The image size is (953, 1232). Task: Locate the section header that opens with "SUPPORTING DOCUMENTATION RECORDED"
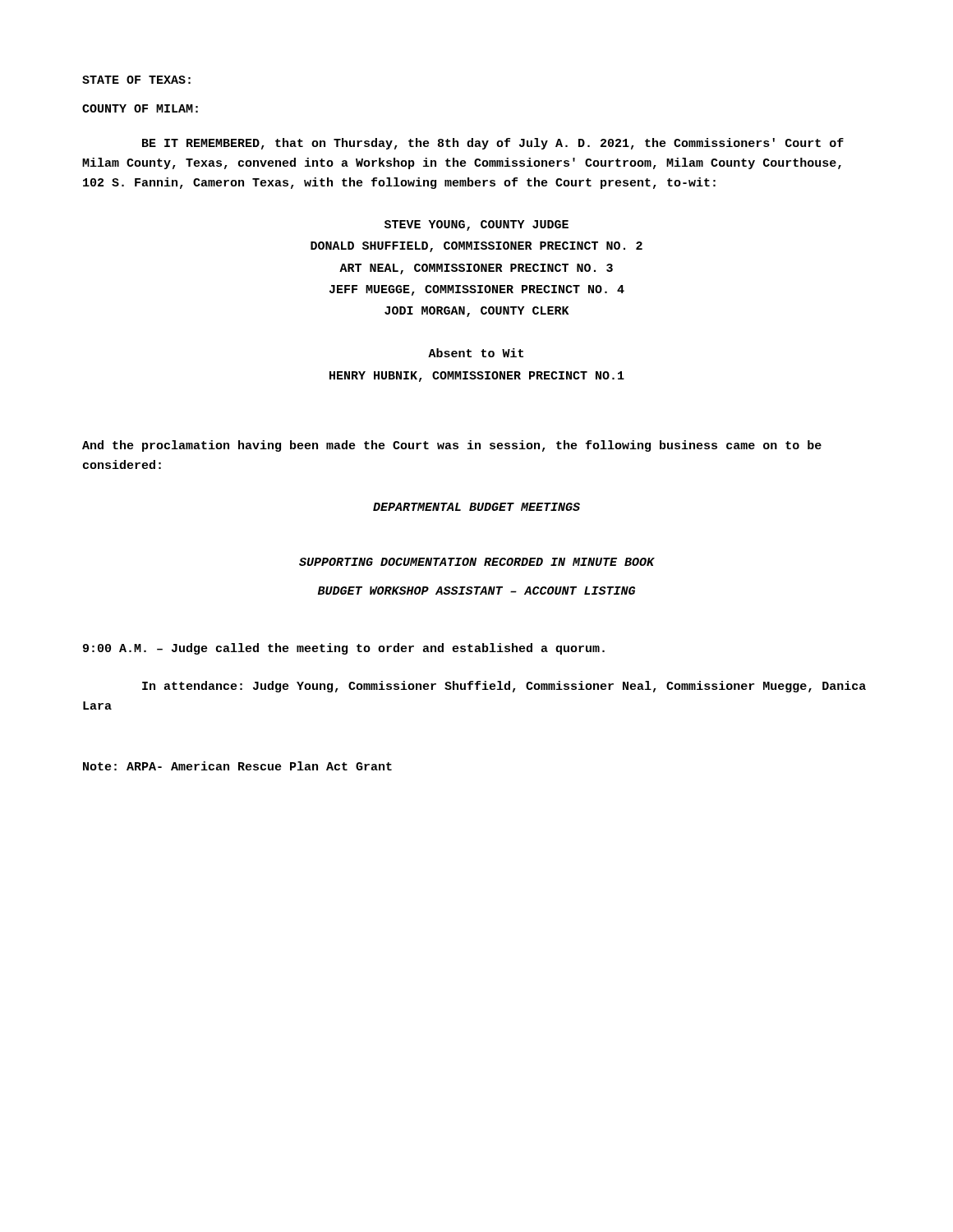[x=476, y=563]
